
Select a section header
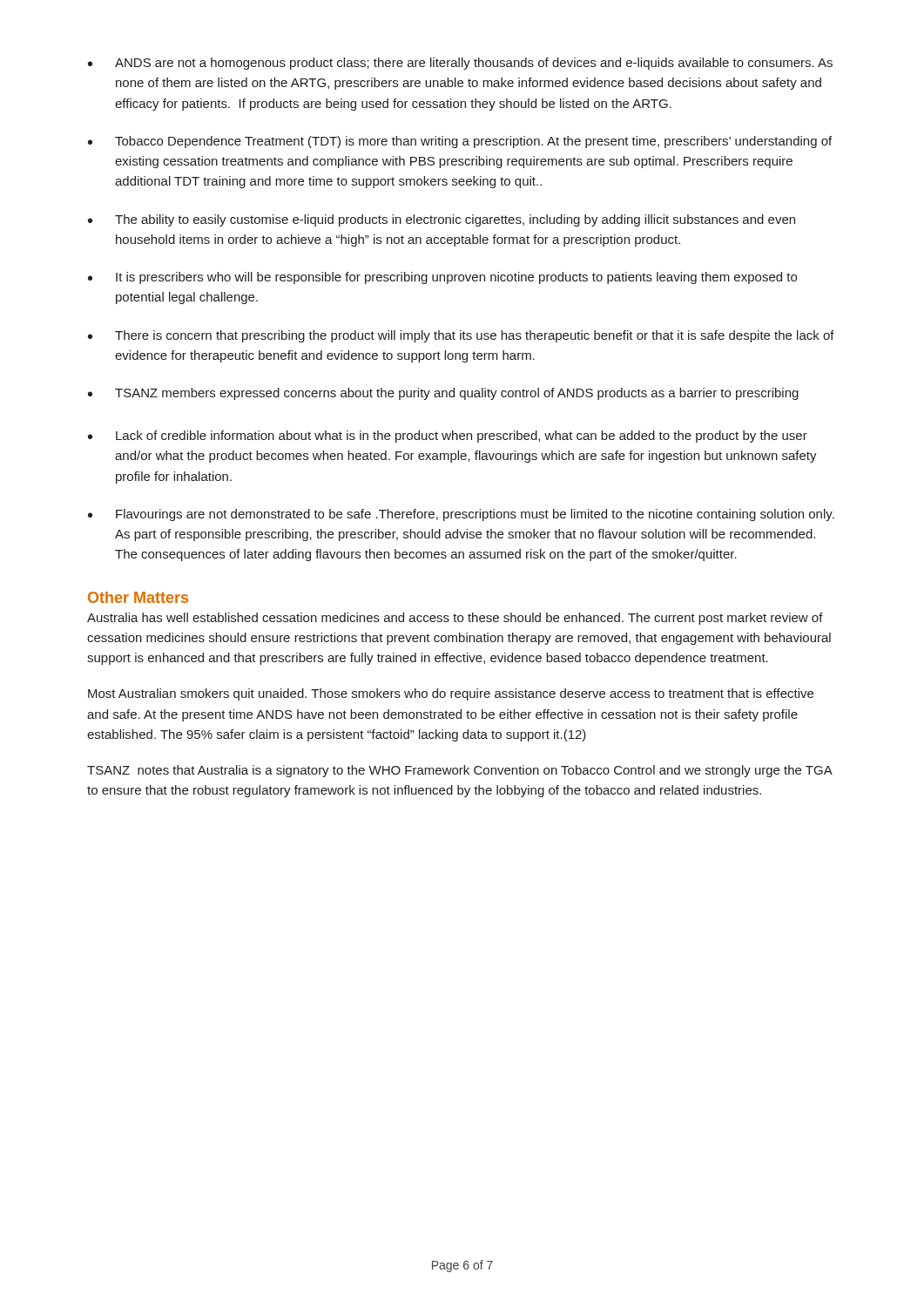click(138, 597)
